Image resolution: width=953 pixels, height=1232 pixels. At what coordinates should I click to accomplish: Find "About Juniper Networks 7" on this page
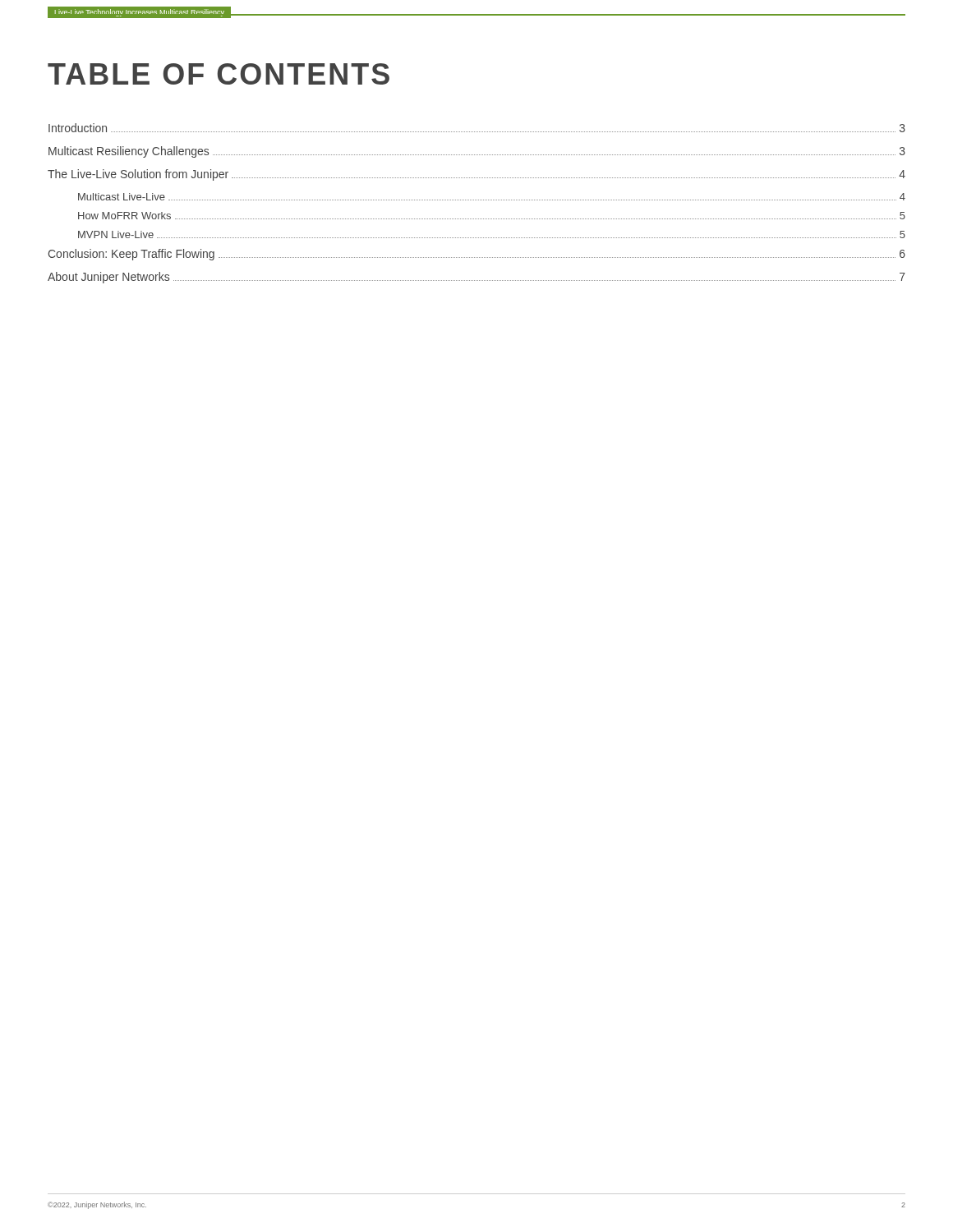pos(476,277)
